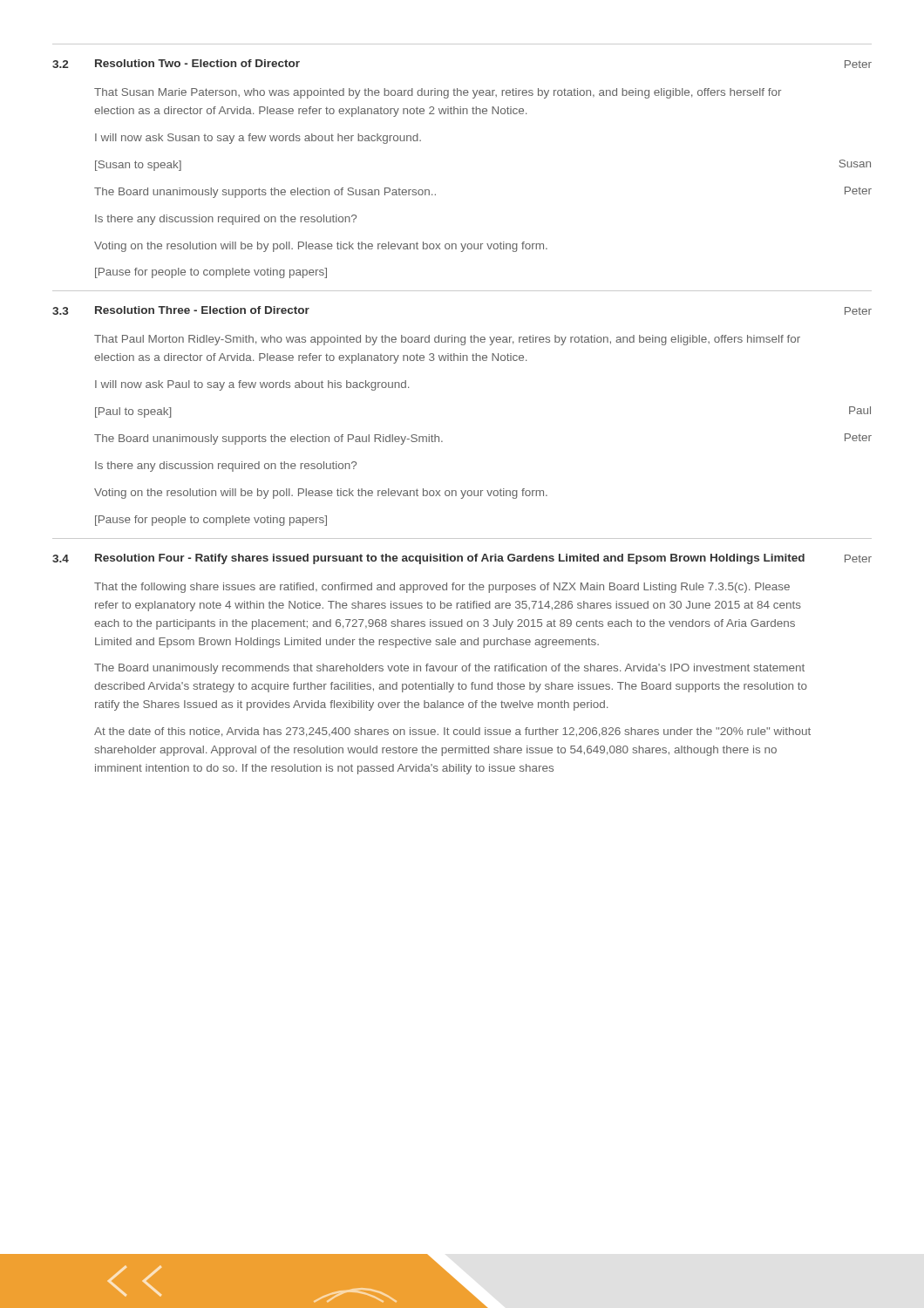Find the text block with the text "I will now ask Paul to say"
This screenshot has height=1308, width=924.
[x=252, y=384]
